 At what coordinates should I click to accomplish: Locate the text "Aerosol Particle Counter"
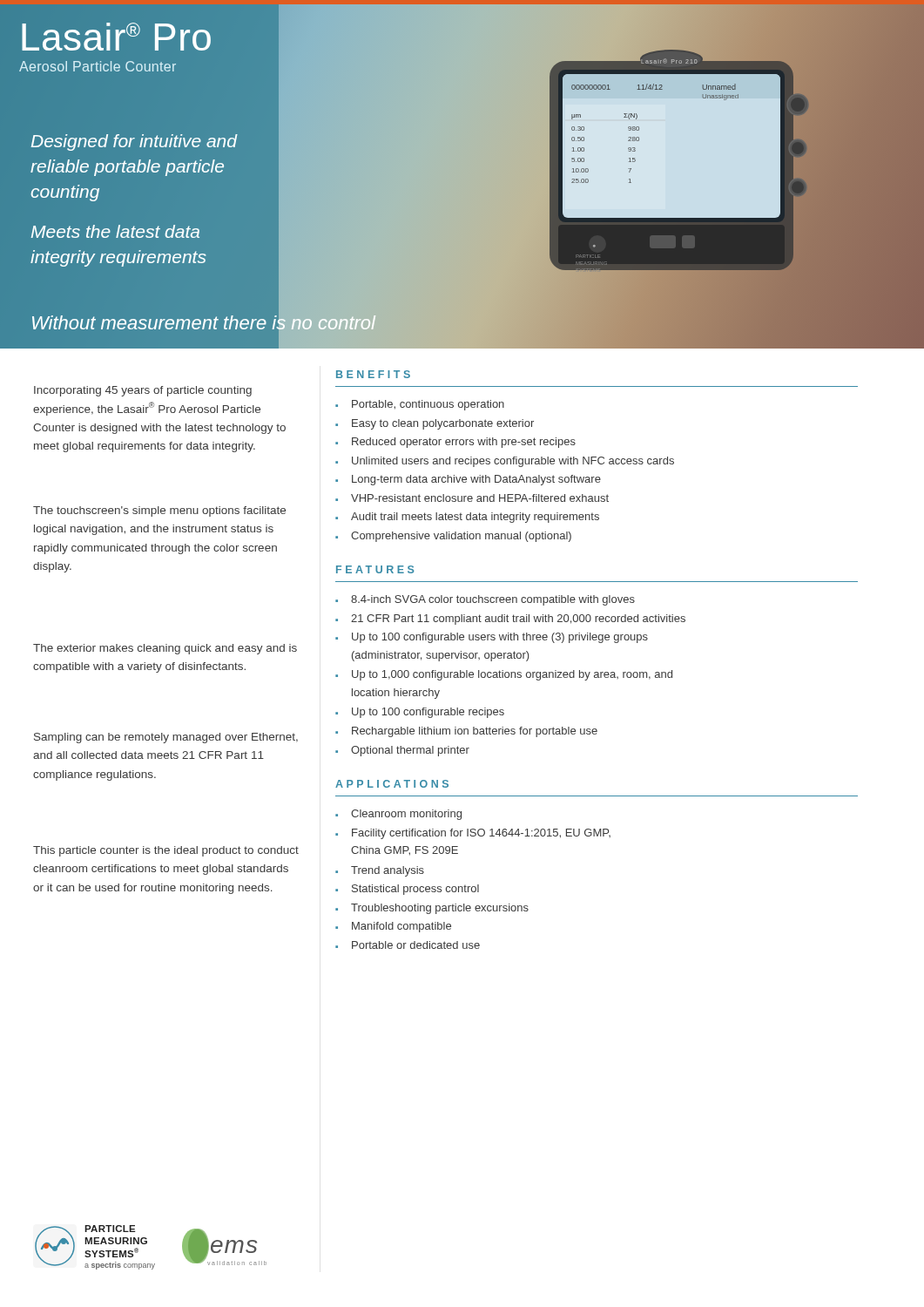coord(98,67)
